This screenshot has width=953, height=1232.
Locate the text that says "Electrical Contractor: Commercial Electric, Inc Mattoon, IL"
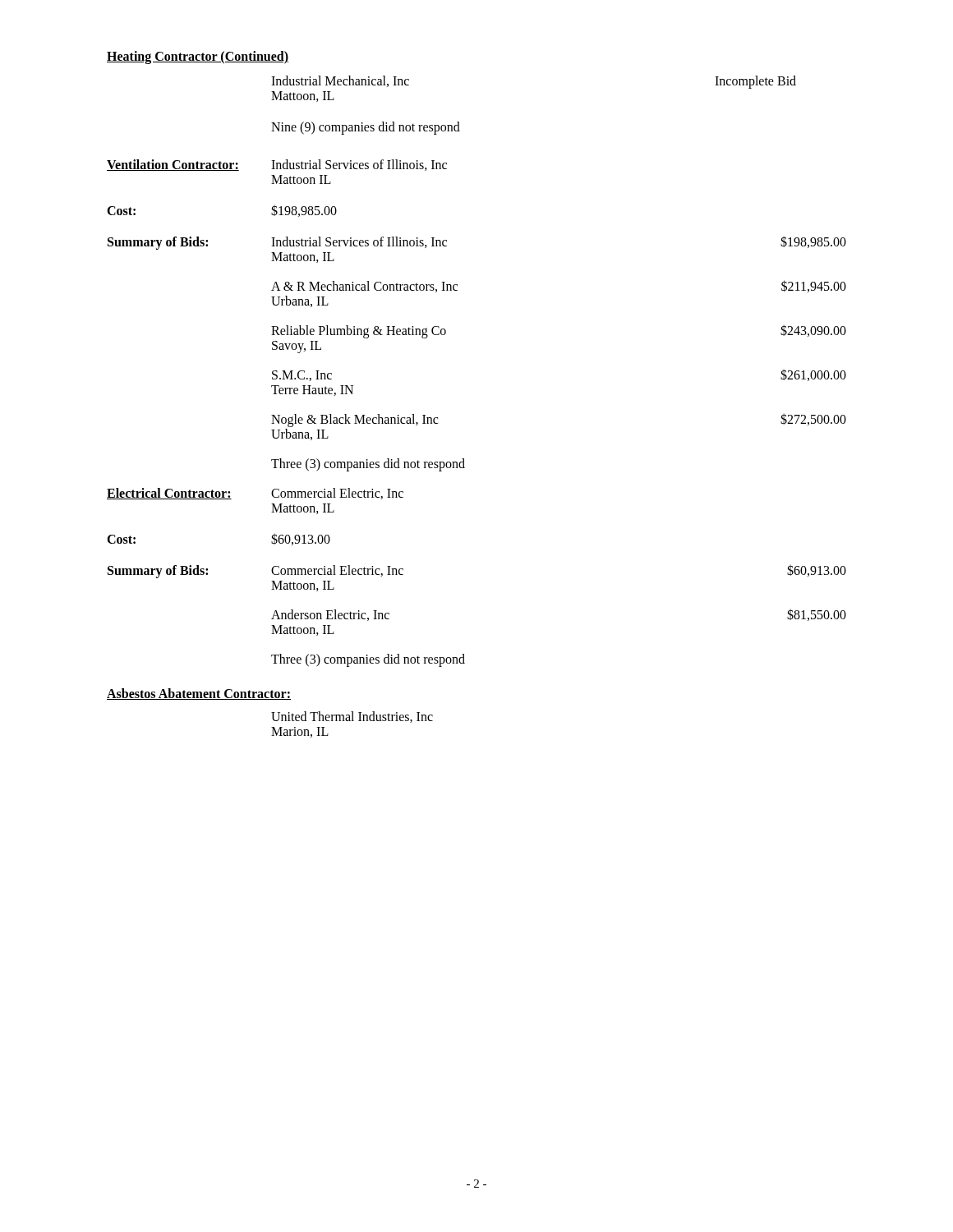(x=167, y=495)
